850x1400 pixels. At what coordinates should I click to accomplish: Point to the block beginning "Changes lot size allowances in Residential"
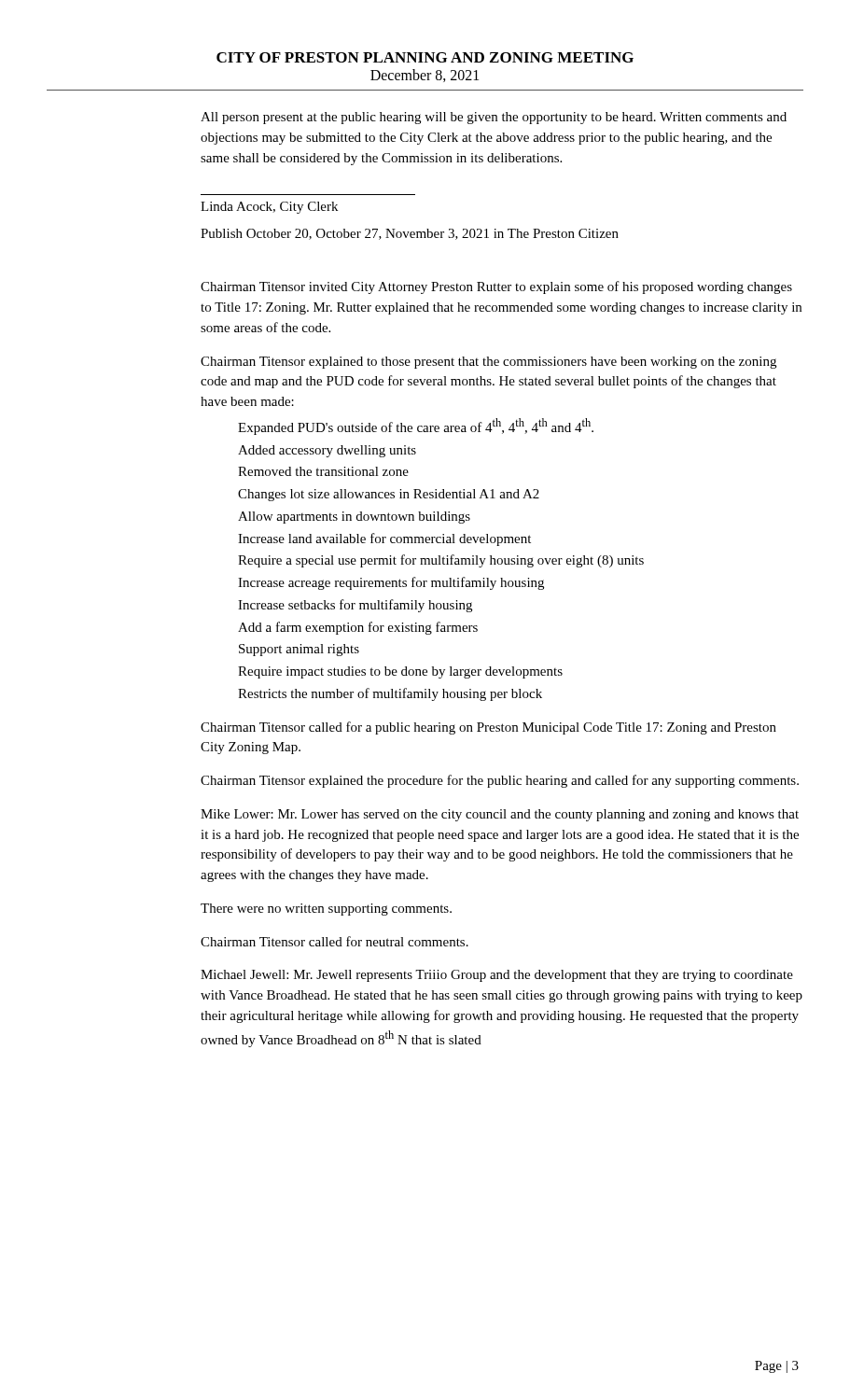[x=389, y=494]
